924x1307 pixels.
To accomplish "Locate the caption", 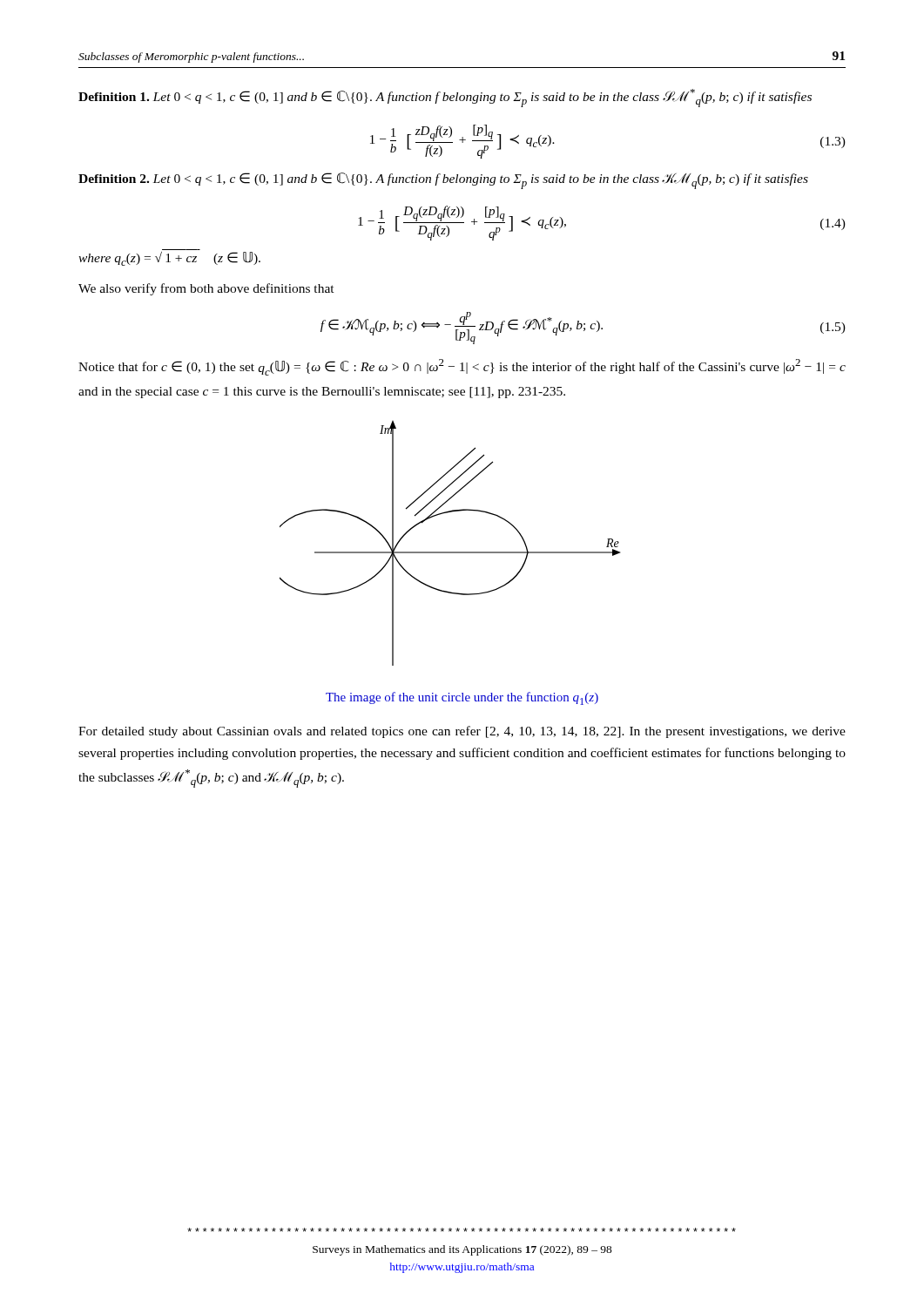I will [x=462, y=699].
